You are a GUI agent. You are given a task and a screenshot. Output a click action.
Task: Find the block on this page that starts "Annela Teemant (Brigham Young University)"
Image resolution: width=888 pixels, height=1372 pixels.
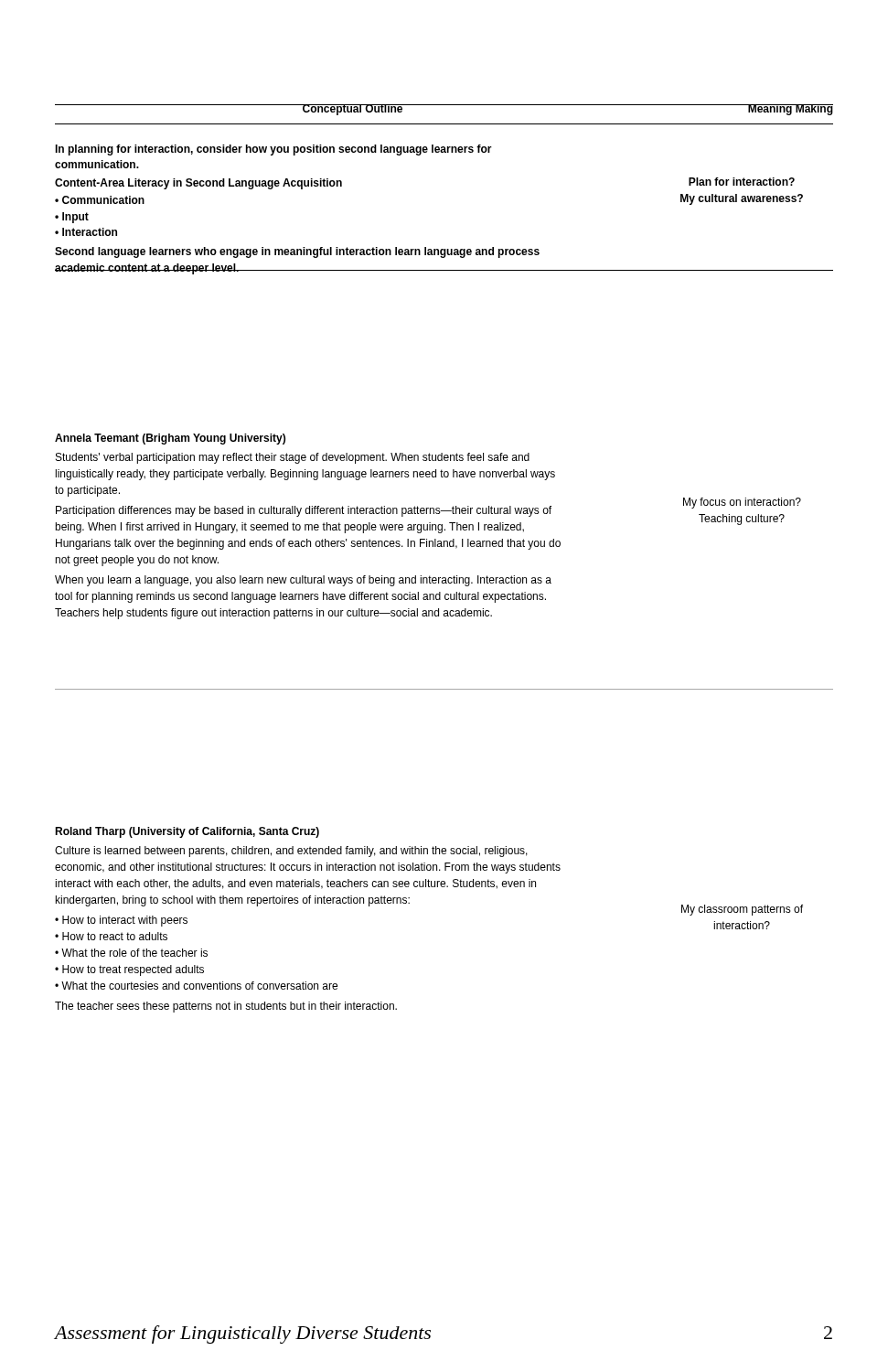(311, 525)
